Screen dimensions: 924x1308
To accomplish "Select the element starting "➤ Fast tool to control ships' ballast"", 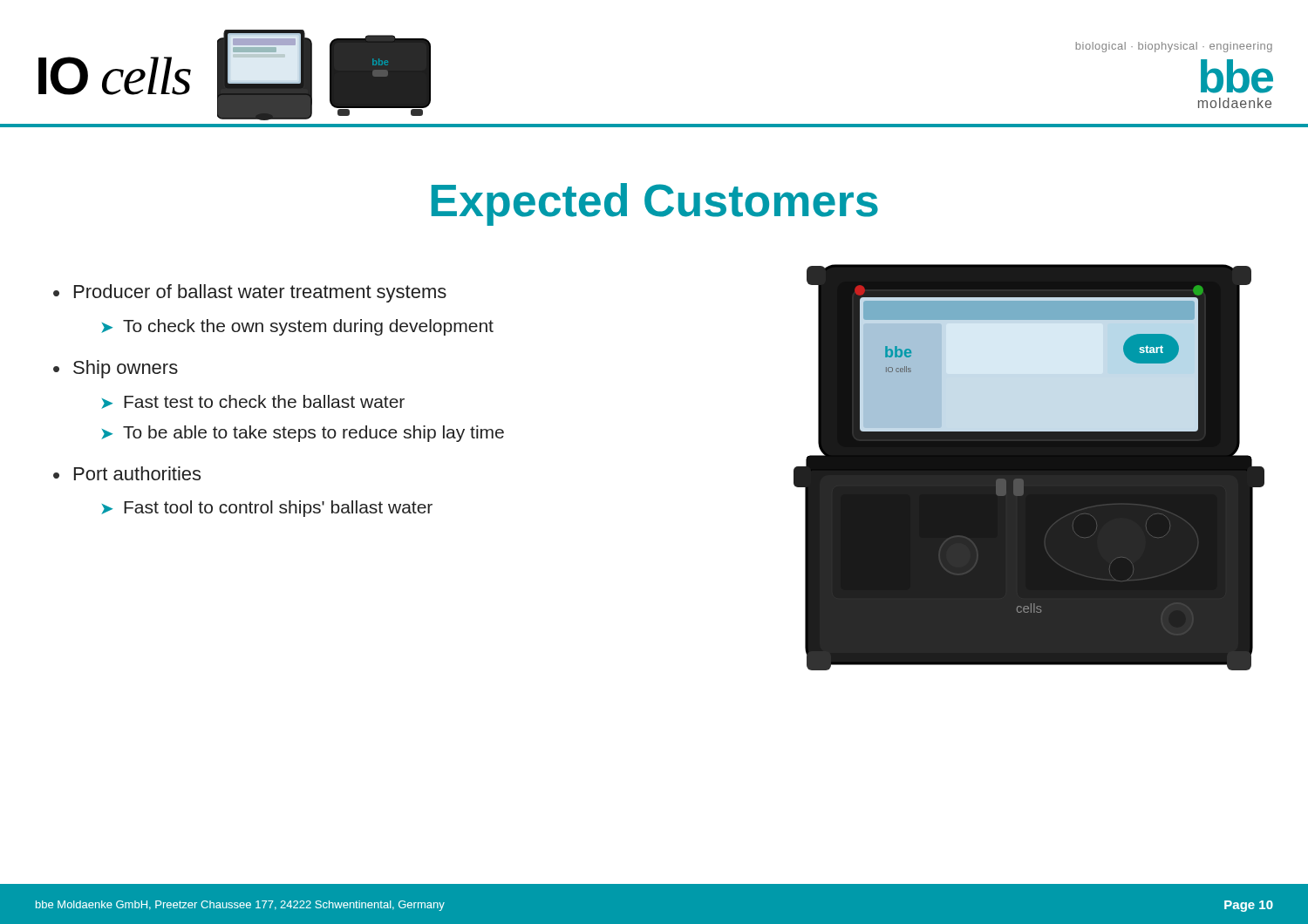I will point(266,508).
